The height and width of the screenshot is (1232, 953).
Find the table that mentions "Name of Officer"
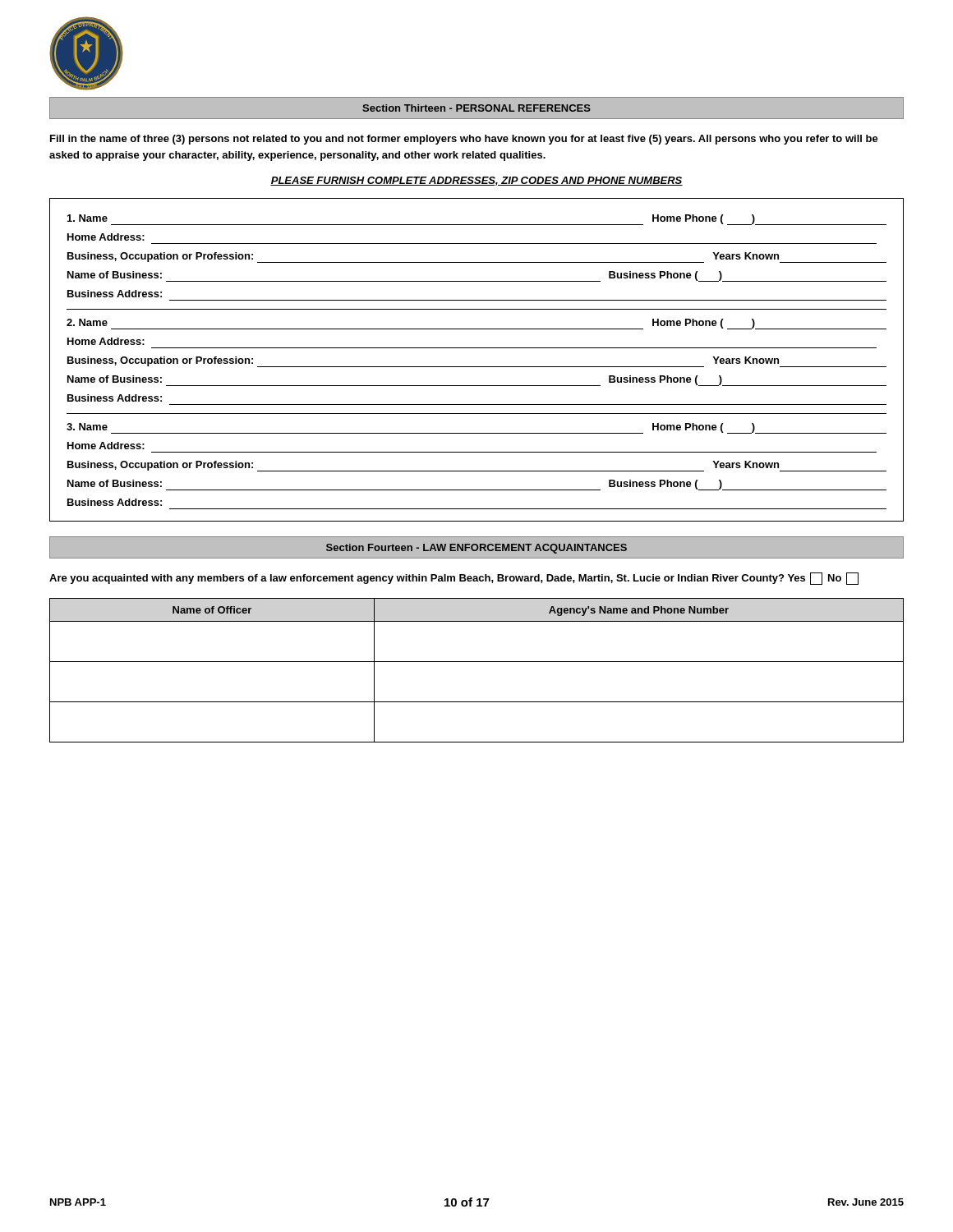tap(476, 670)
